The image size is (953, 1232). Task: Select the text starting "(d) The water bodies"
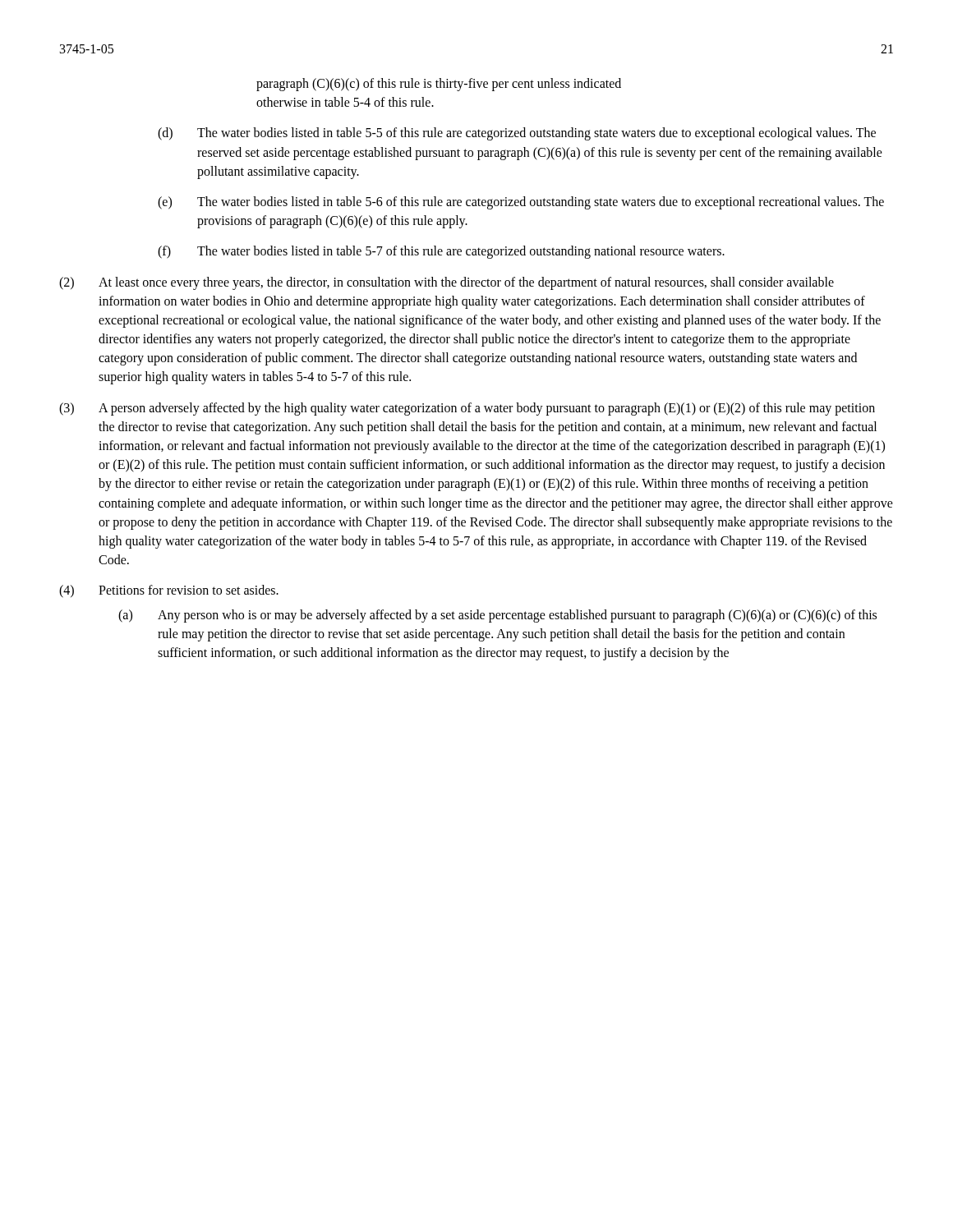tap(526, 152)
